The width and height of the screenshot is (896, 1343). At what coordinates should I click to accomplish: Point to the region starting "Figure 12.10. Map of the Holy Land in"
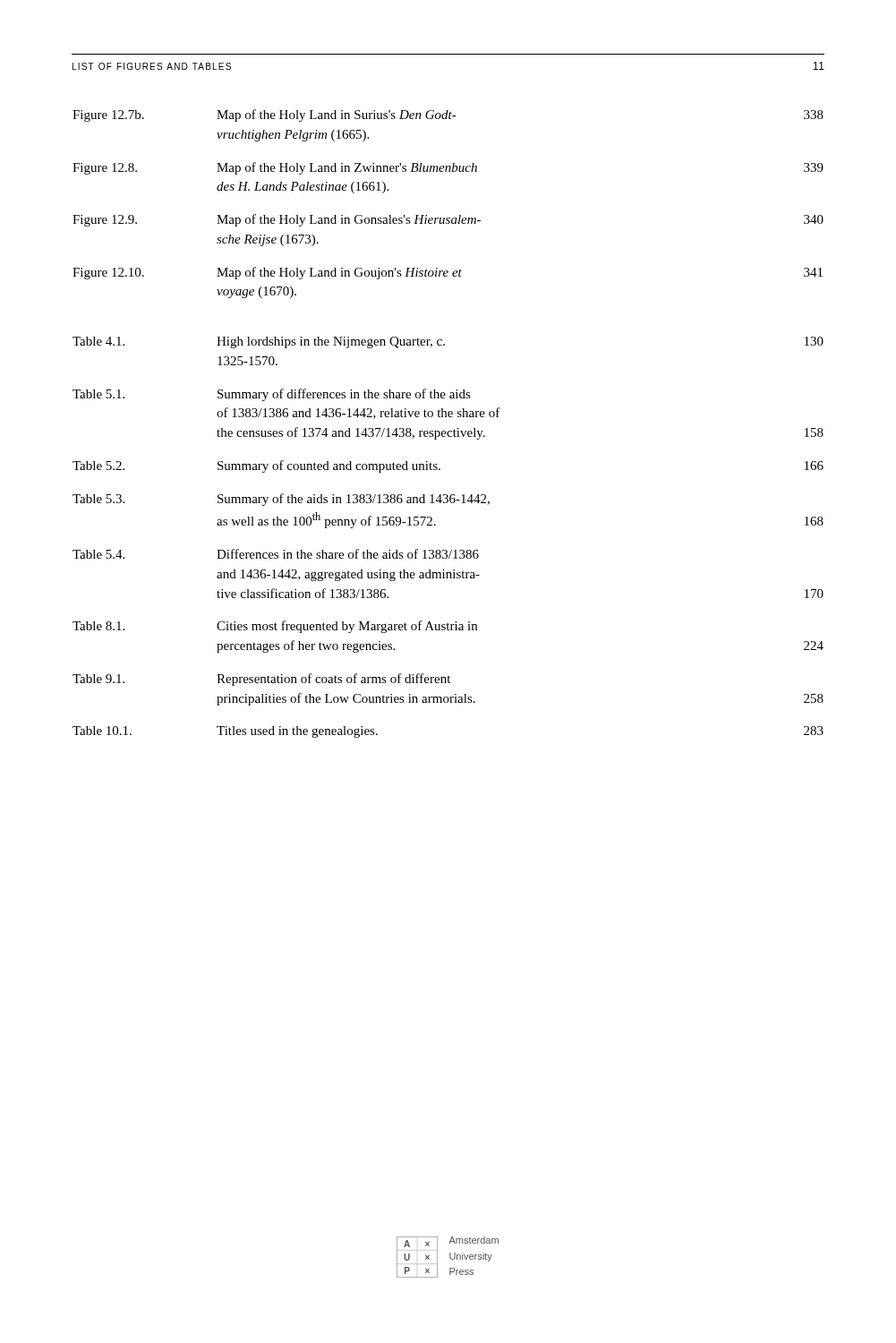(448, 273)
